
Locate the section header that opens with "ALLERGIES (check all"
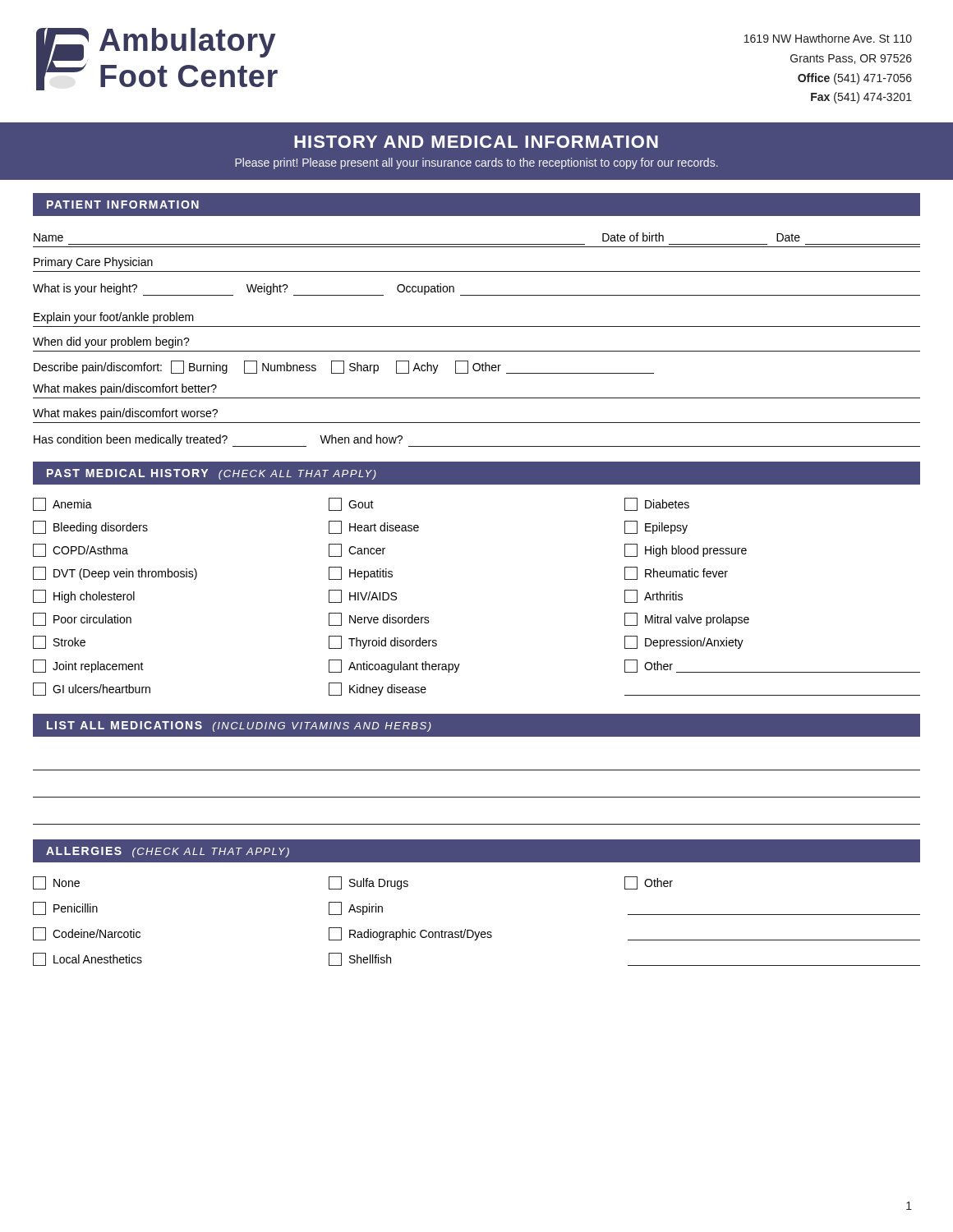(168, 851)
